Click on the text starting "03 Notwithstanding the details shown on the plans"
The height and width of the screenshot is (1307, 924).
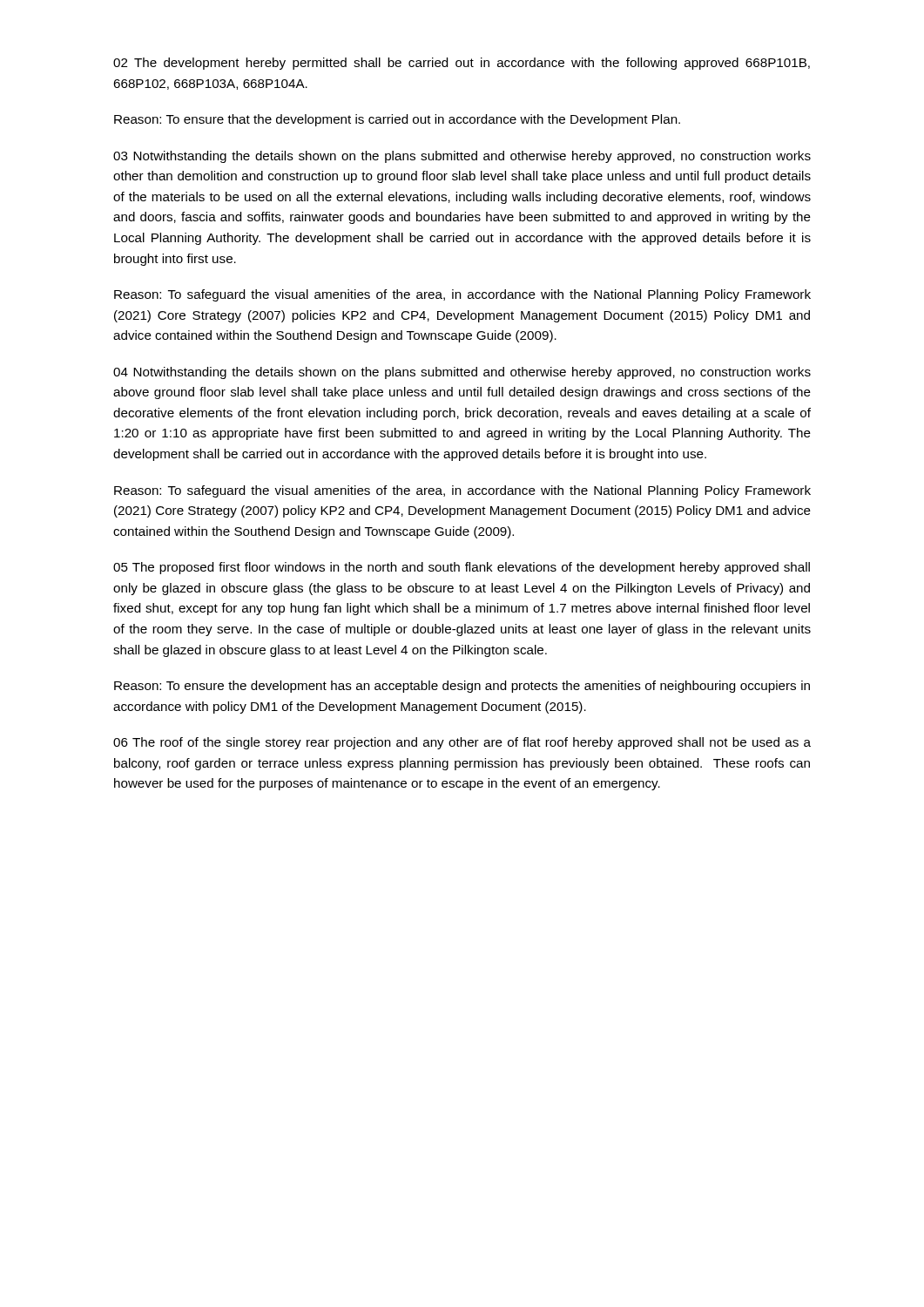pos(462,207)
